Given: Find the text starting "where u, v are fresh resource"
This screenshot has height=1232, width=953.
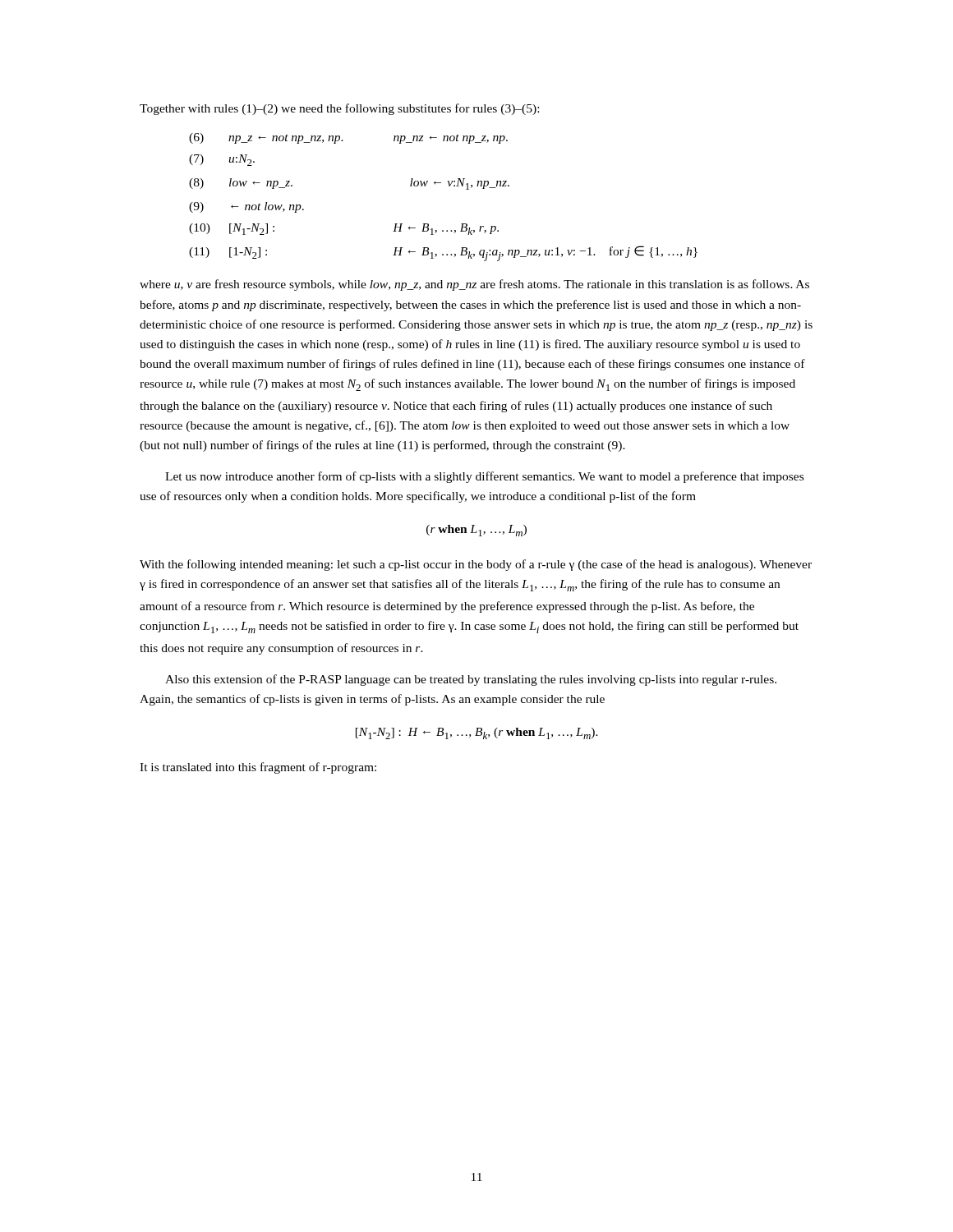Looking at the screenshot, I should click(476, 364).
